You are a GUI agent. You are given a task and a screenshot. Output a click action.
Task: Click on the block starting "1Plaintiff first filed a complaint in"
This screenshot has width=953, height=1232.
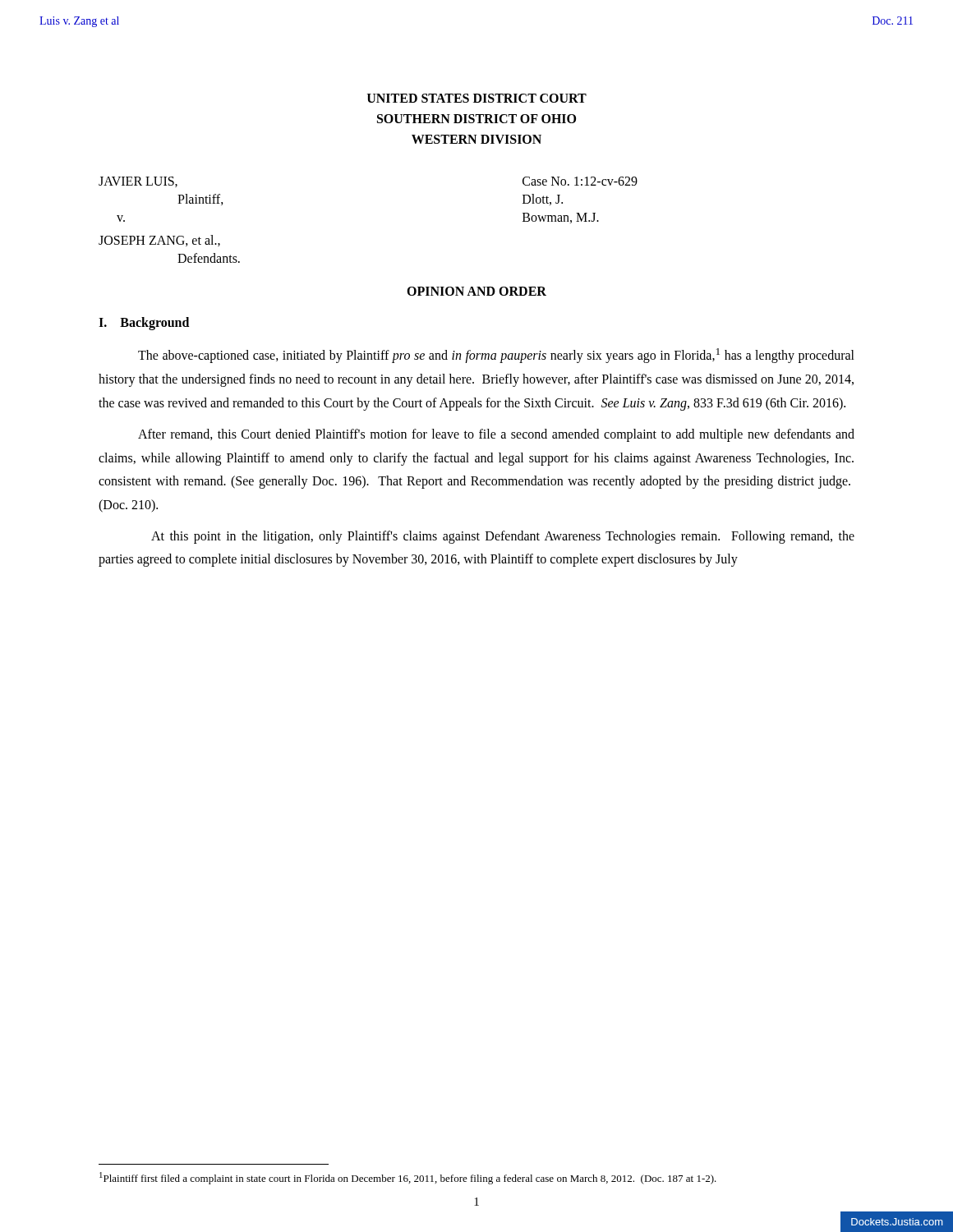408,1174
